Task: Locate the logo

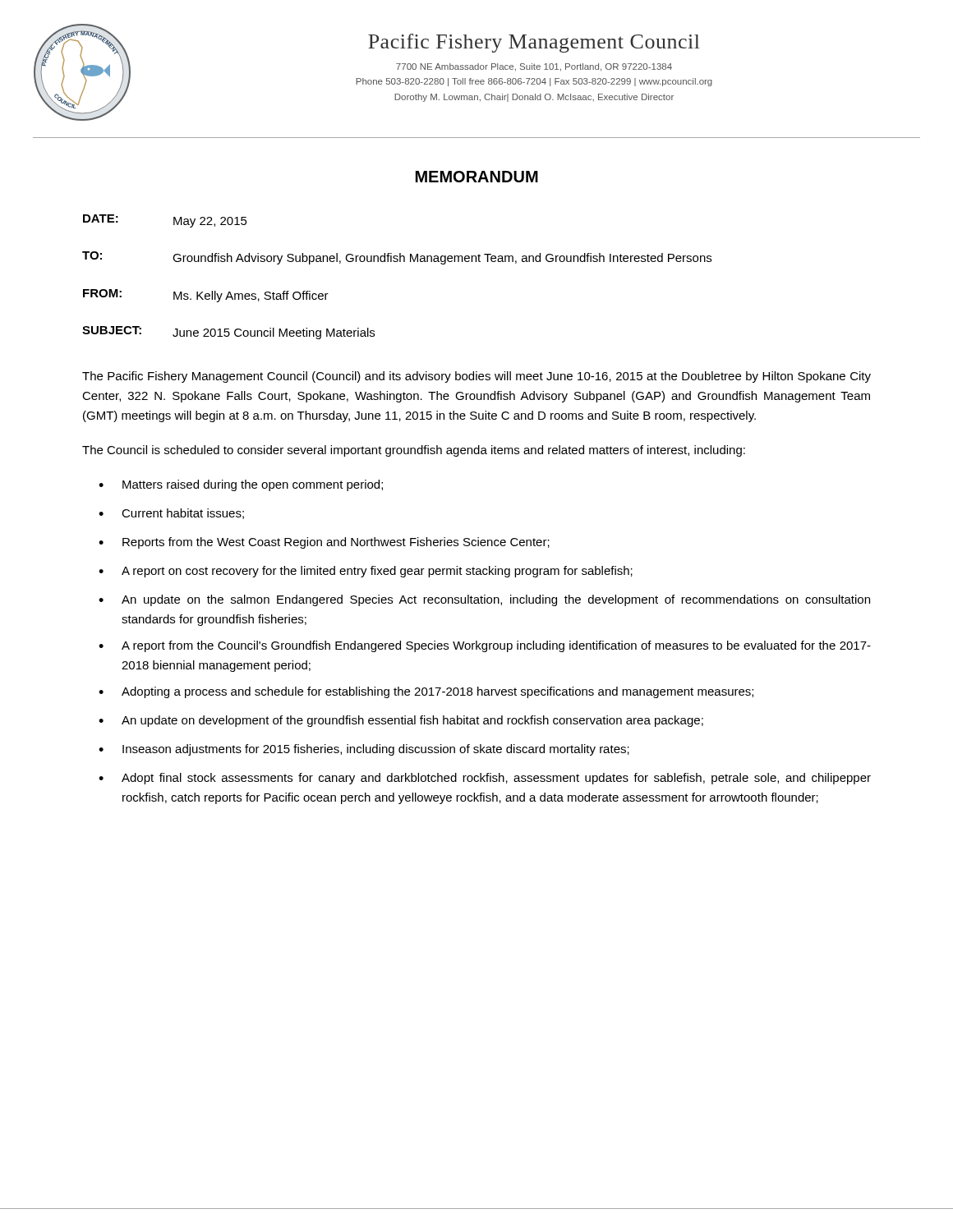Action: [x=86, y=74]
